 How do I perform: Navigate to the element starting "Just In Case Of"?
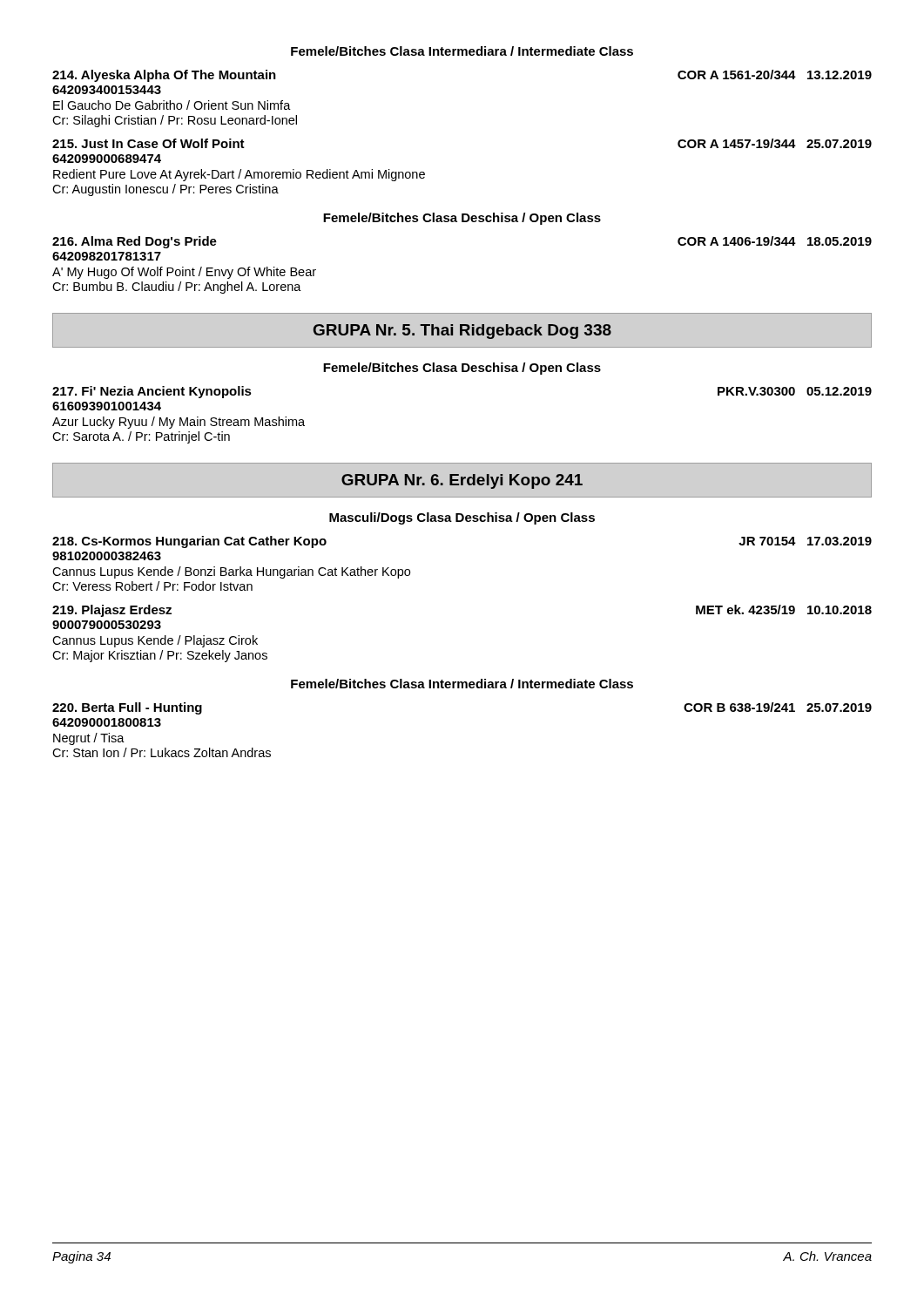click(x=142, y=143)
